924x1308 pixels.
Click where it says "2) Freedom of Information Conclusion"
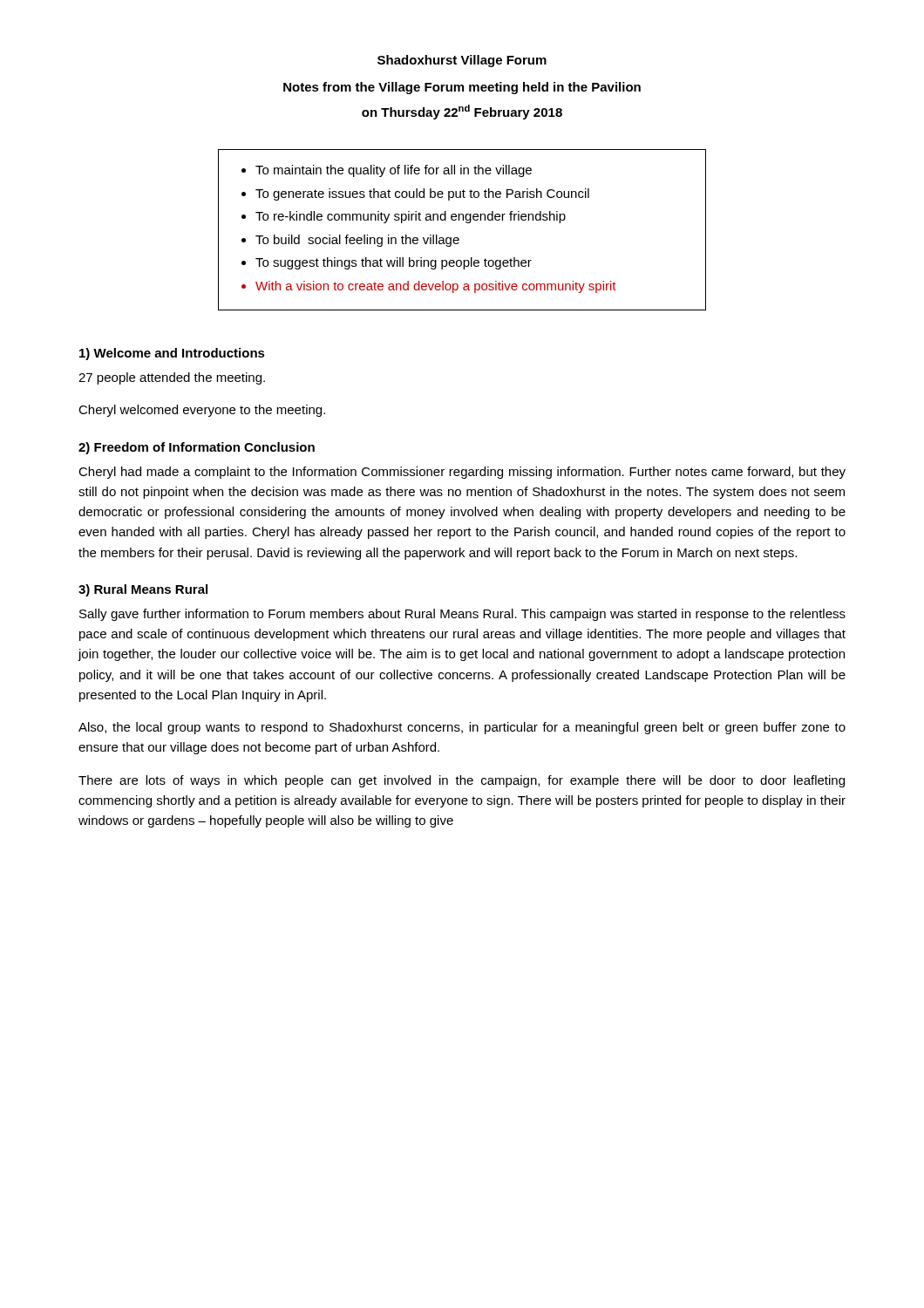click(x=197, y=446)
